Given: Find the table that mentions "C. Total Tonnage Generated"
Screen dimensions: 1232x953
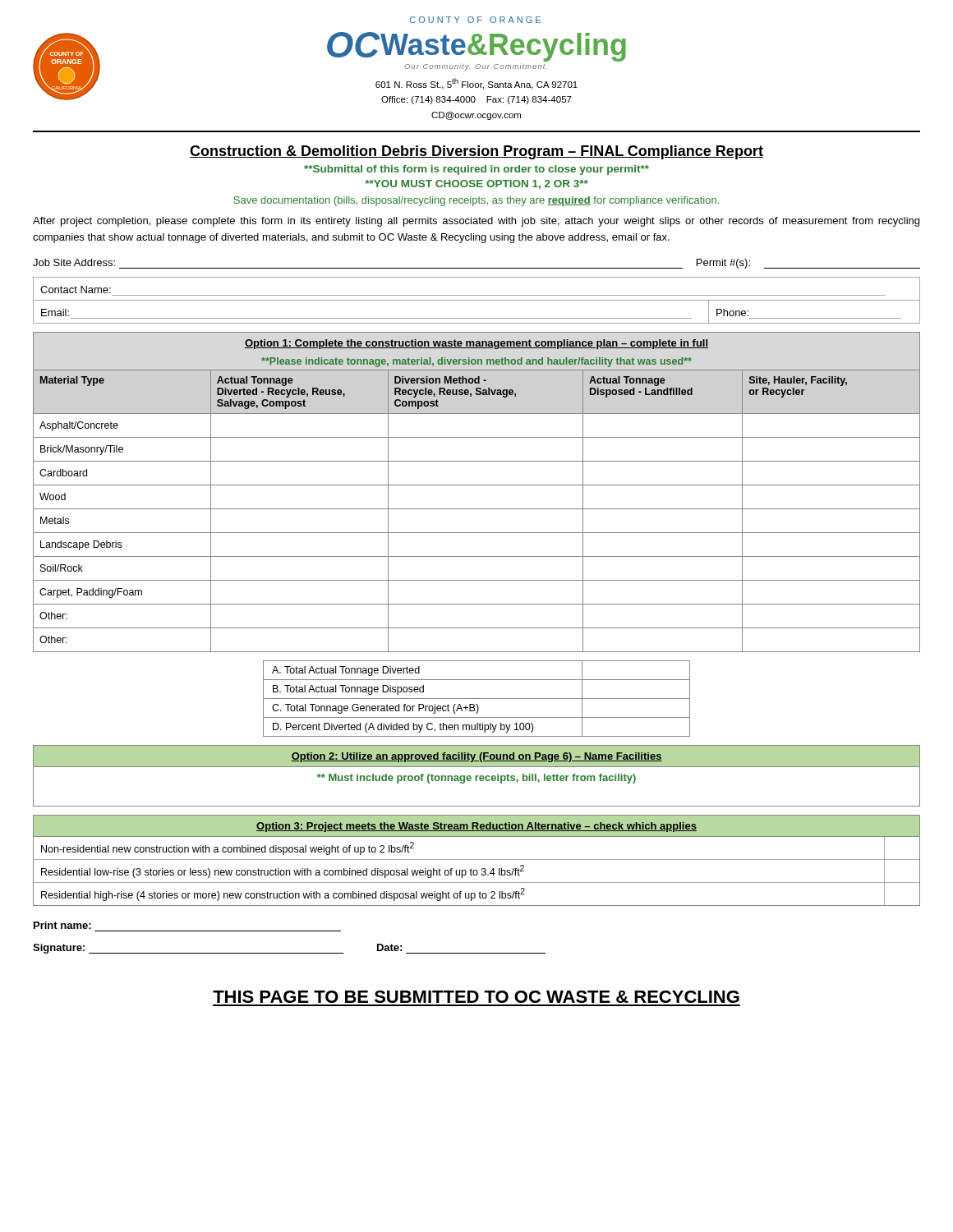Looking at the screenshot, I should coord(476,699).
